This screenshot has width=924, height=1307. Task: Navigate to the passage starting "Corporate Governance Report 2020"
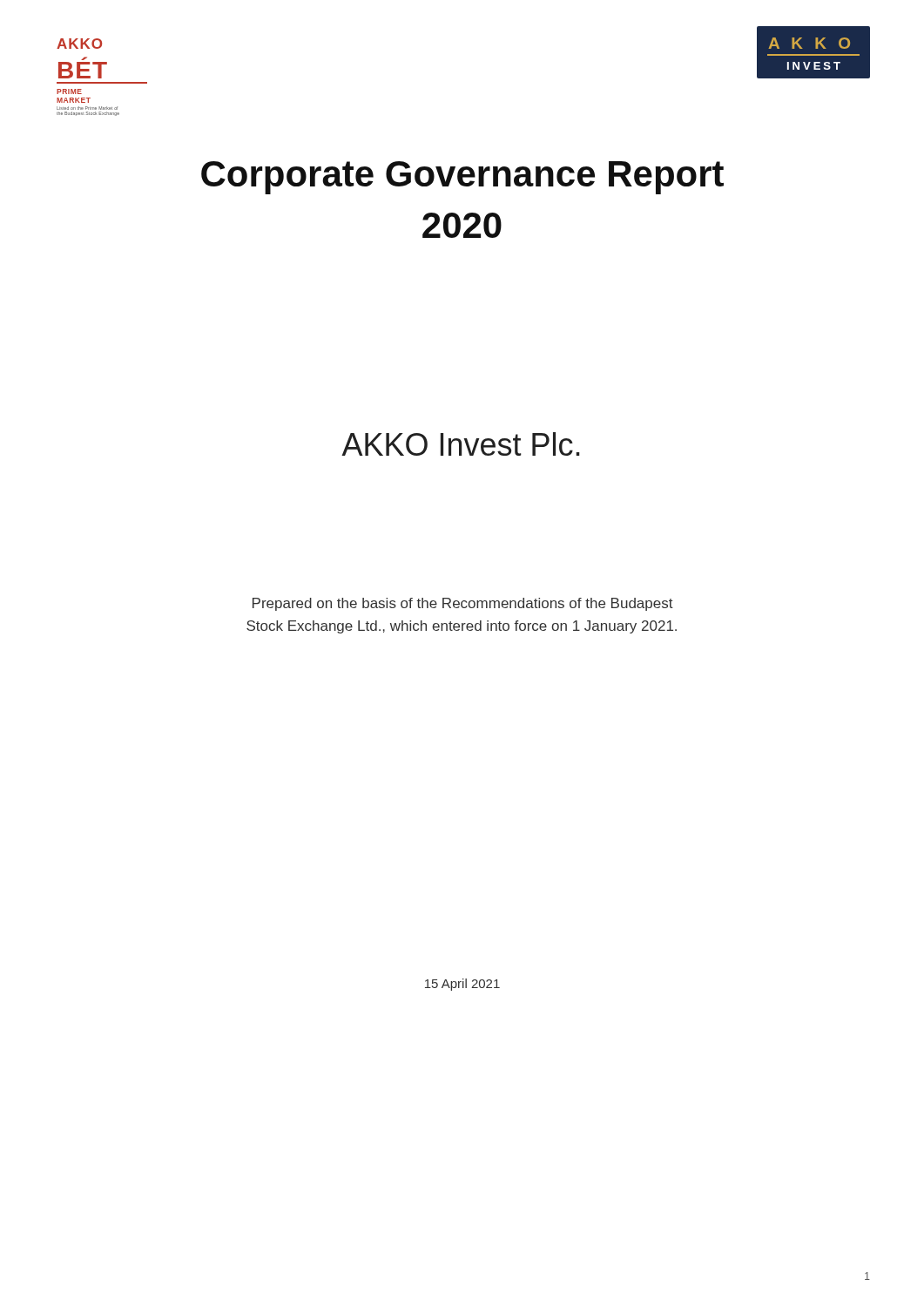coord(462,200)
